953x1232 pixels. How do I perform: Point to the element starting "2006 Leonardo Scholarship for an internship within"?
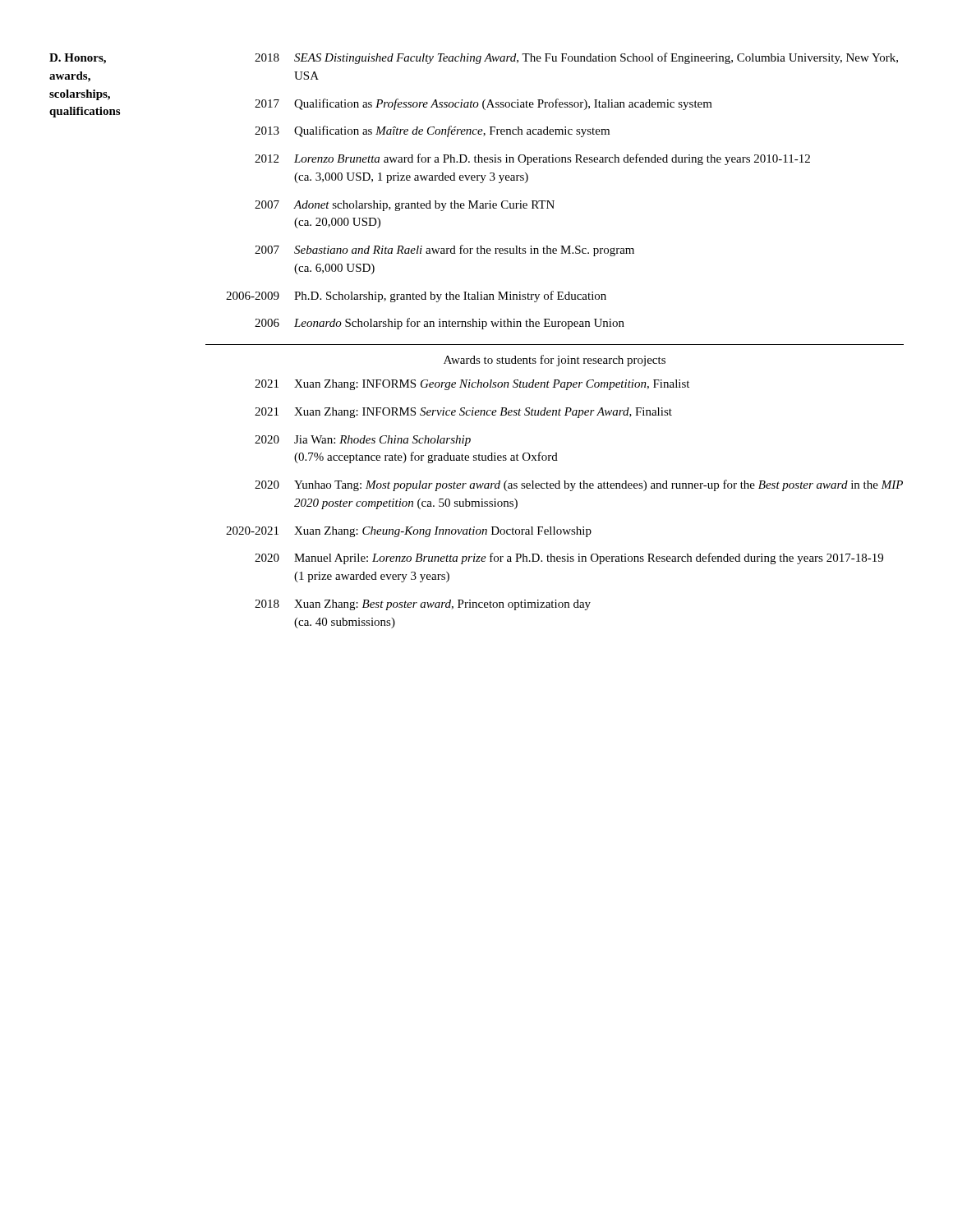555,324
